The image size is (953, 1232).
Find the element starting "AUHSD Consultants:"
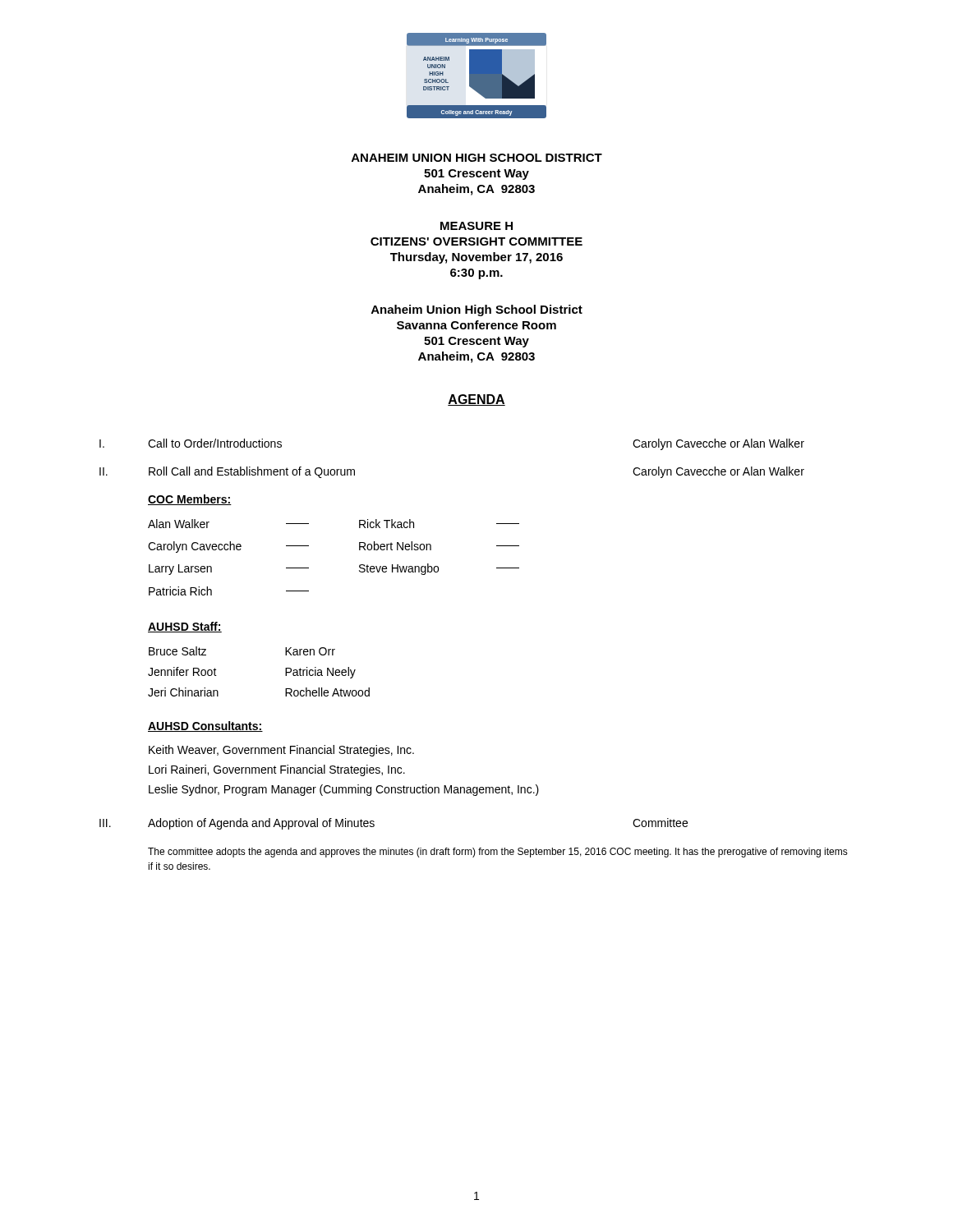(x=205, y=726)
